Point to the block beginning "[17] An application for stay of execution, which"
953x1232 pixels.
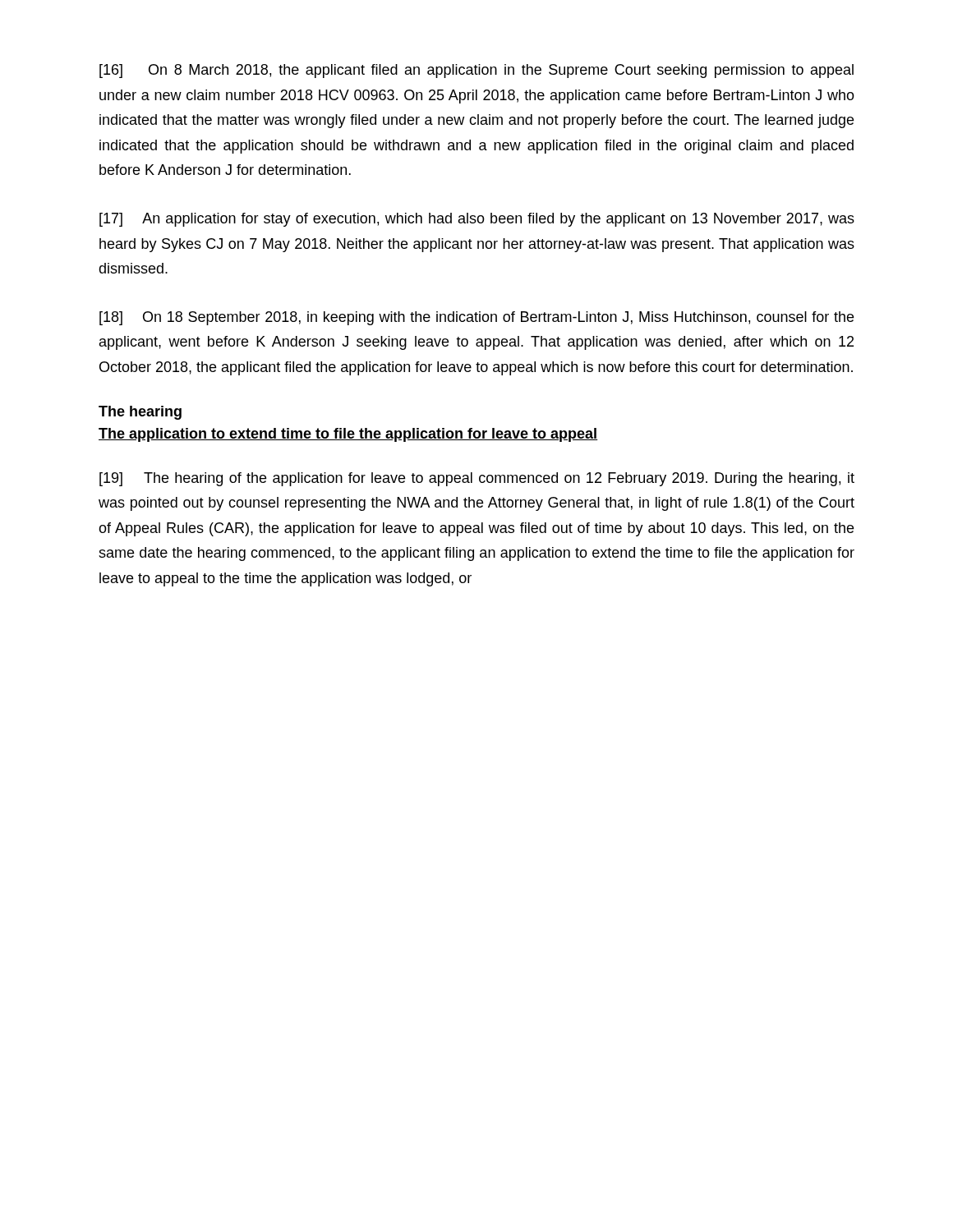(x=476, y=244)
